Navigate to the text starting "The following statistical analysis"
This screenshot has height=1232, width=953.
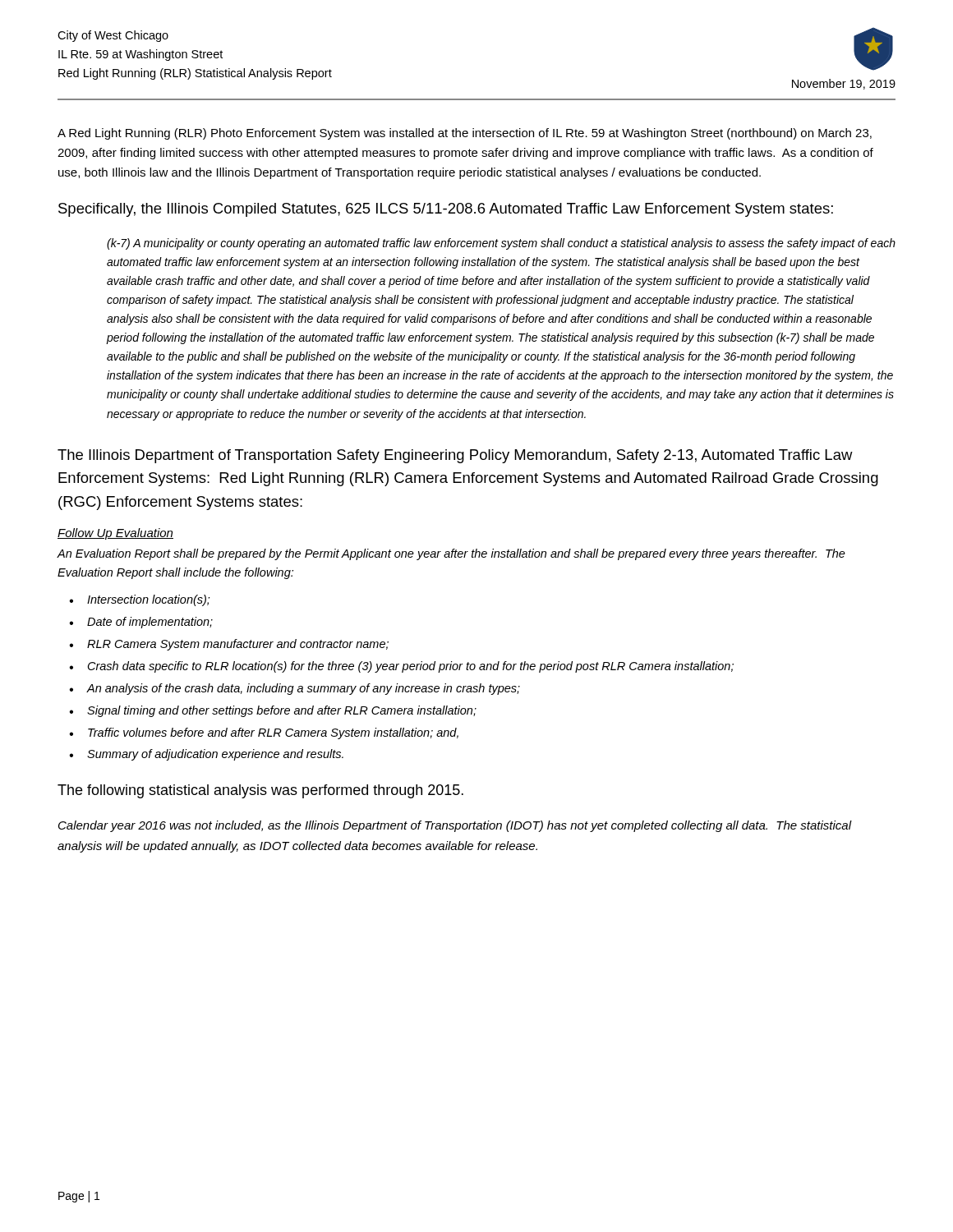tap(261, 790)
